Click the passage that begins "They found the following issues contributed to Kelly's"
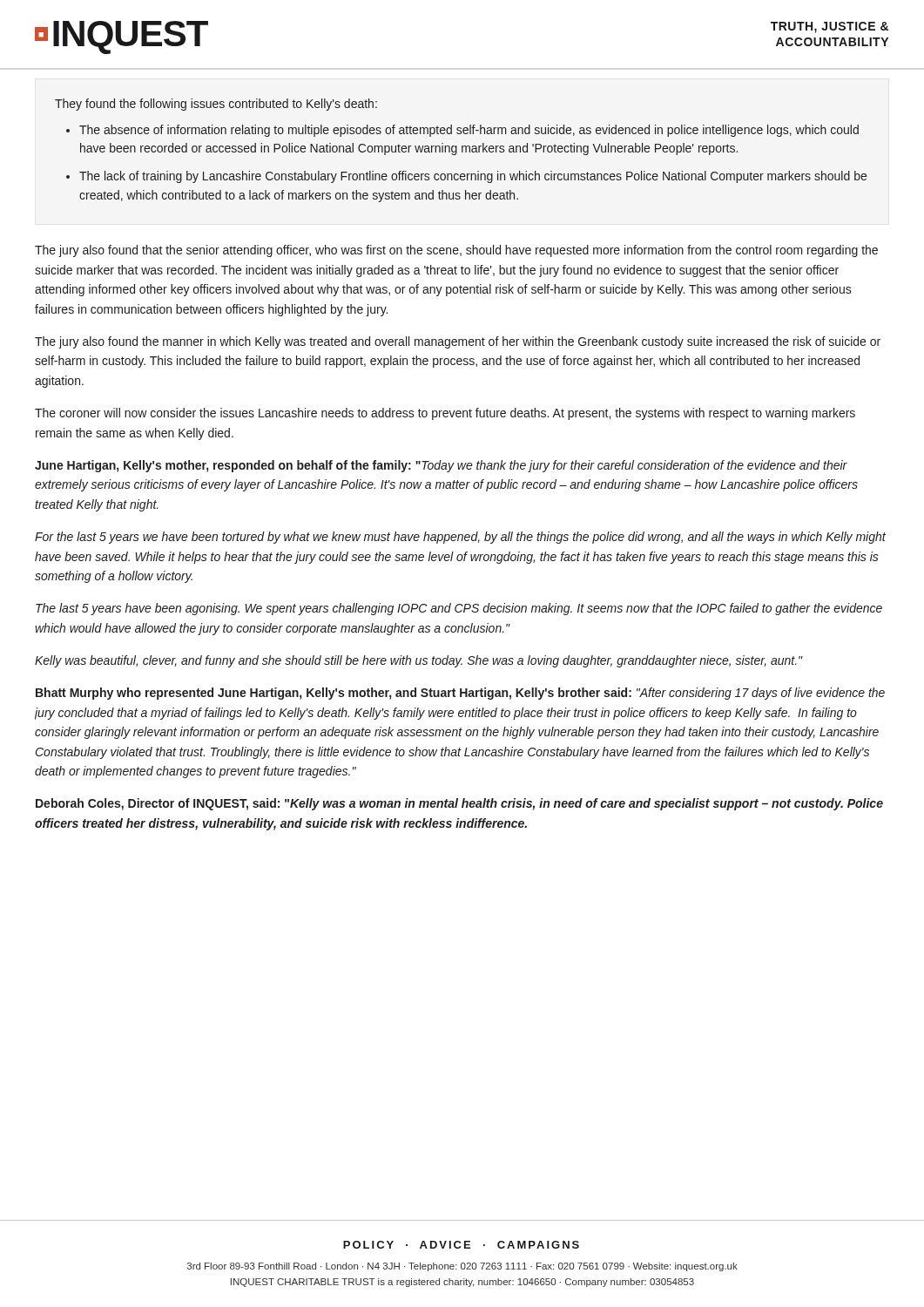 [x=216, y=104]
